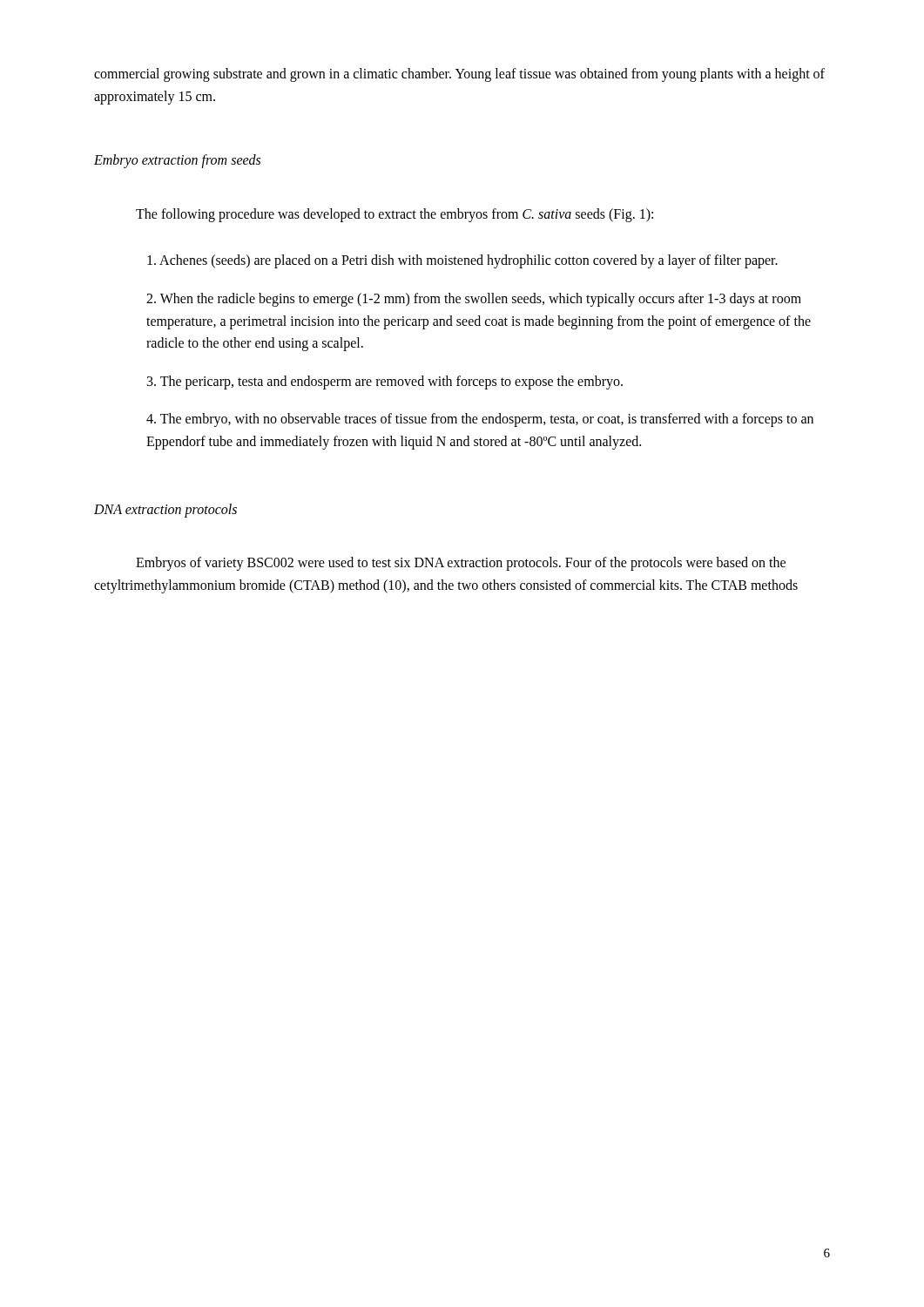Click on the text block that reads "The following procedure was developed to extract"
This screenshot has width=924, height=1307.
[x=395, y=214]
